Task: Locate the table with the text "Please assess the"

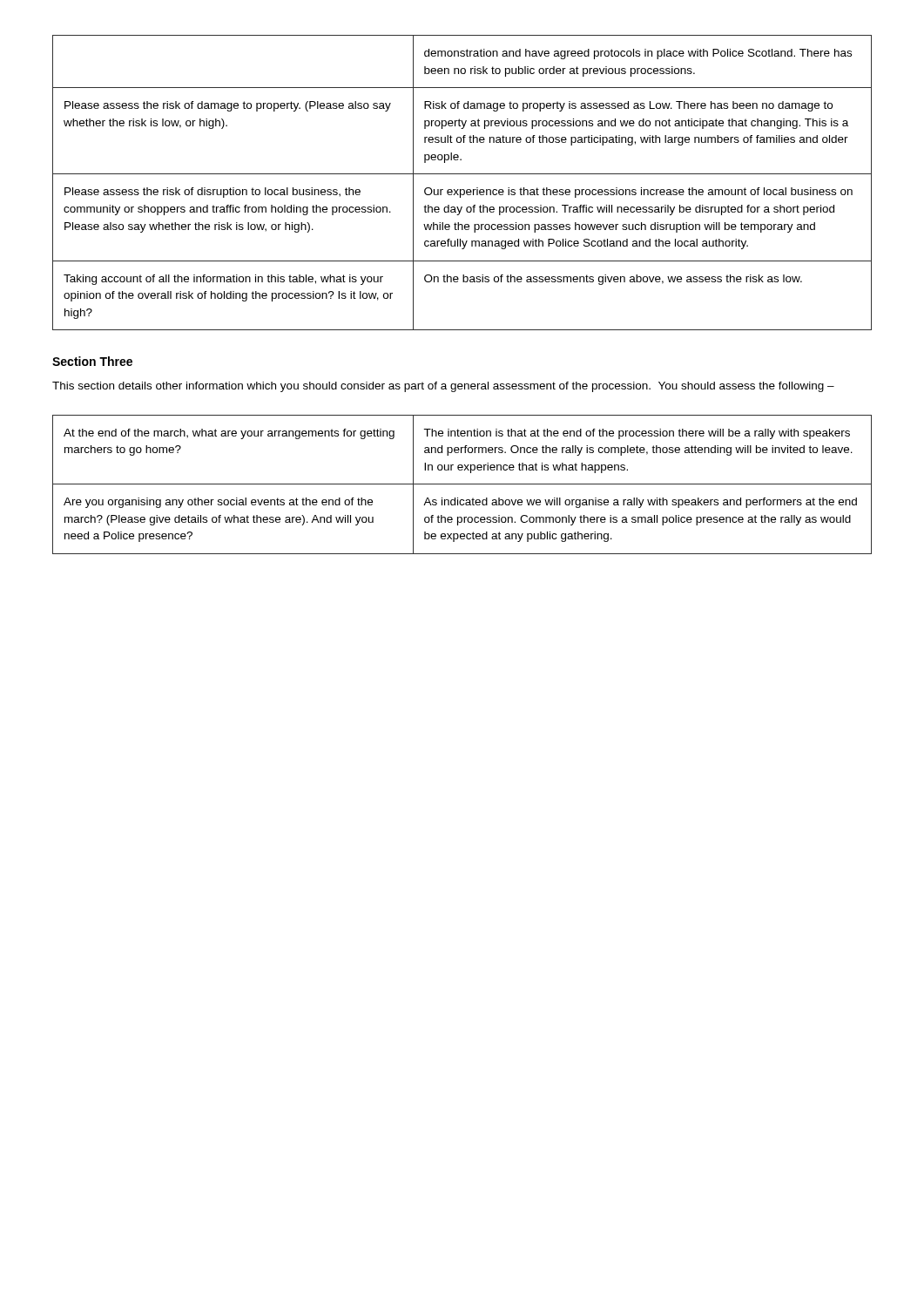Action: click(462, 183)
